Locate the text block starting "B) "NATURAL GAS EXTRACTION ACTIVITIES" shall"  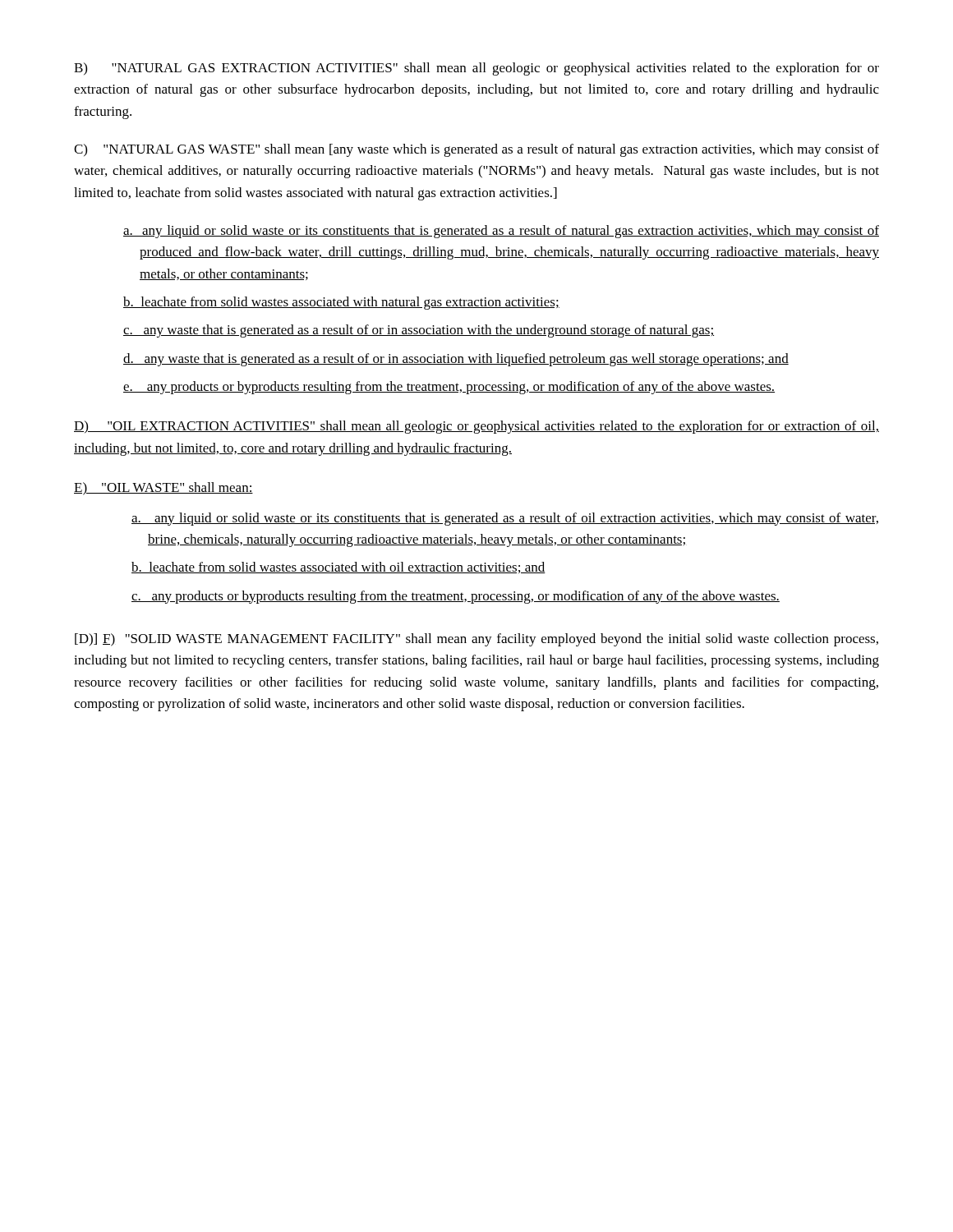(476, 90)
